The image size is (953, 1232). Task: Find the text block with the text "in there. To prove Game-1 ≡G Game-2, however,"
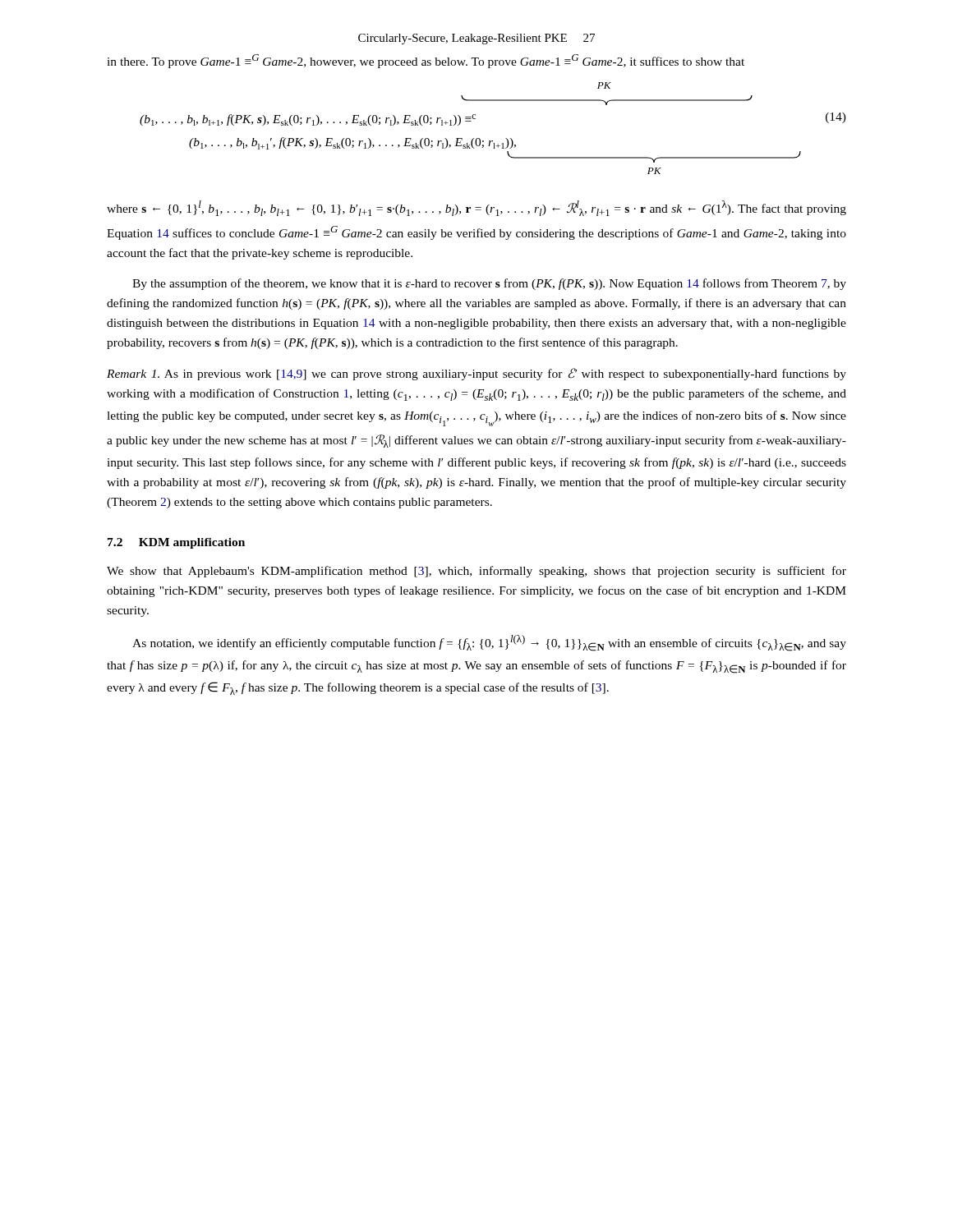[x=476, y=60]
